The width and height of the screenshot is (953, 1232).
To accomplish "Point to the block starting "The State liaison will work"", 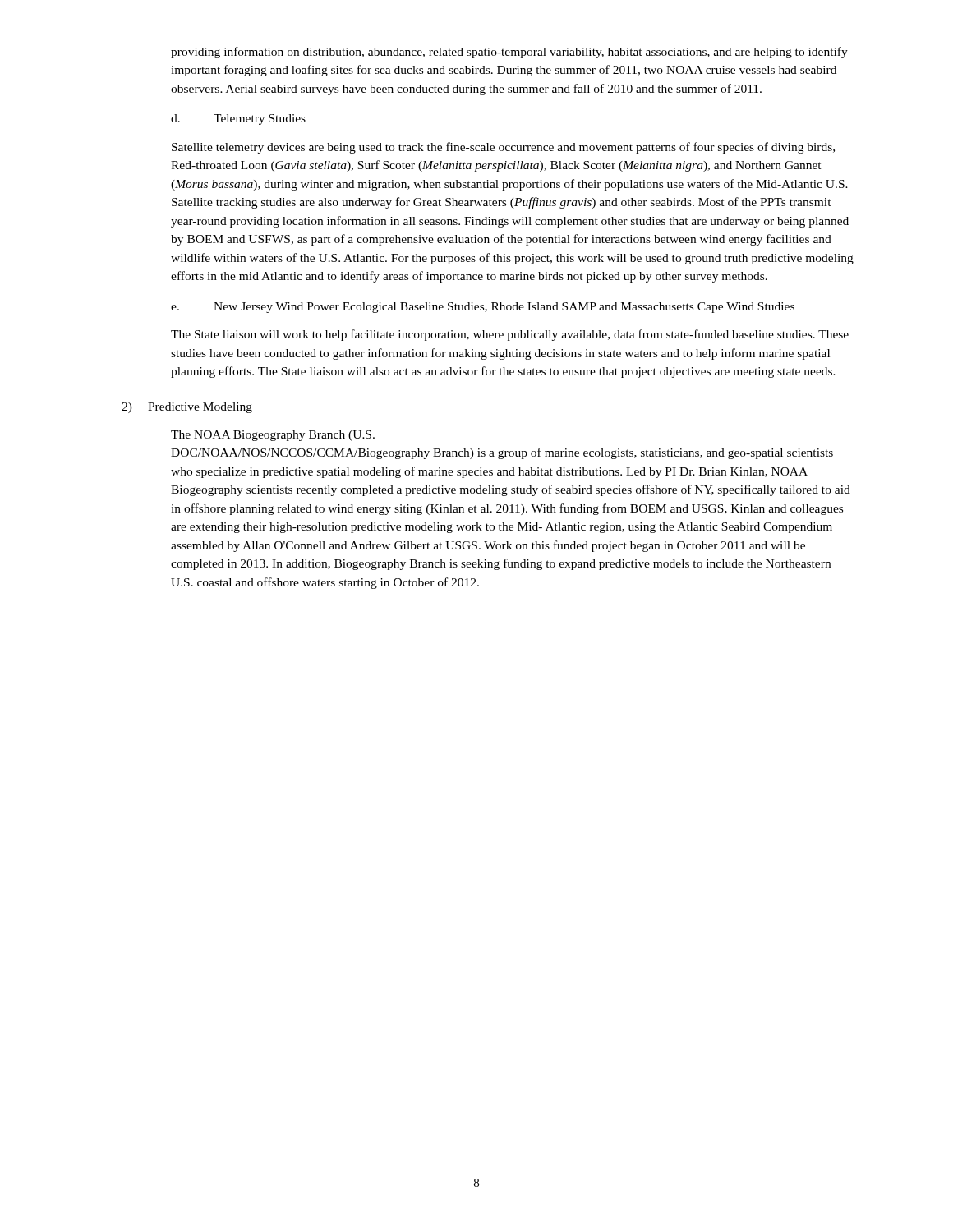I will point(513,353).
